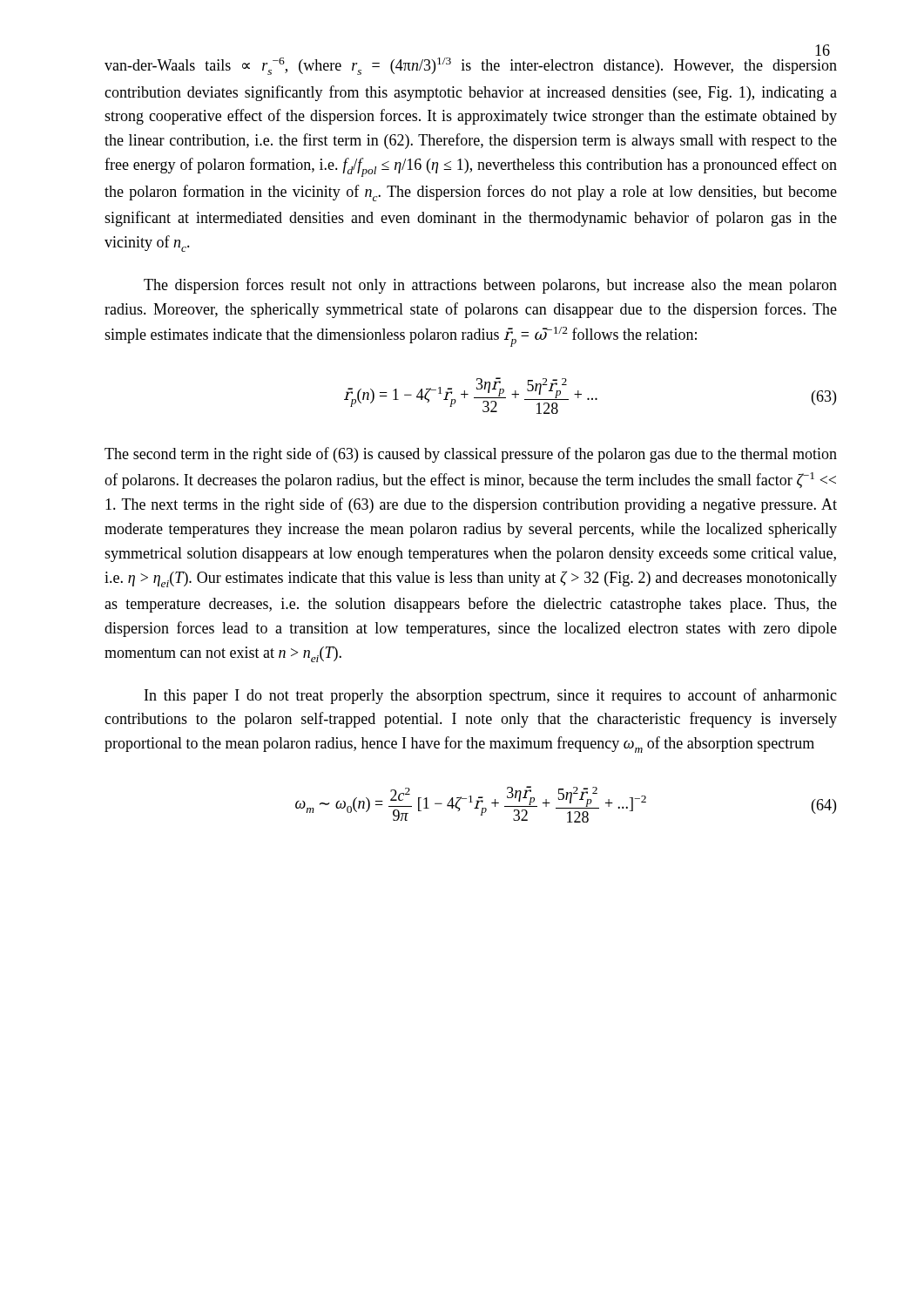Locate the text block starting "ωm ∼ ω0(n) = 2c2 9π [1"
The height and width of the screenshot is (1307, 924).
click(x=471, y=805)
